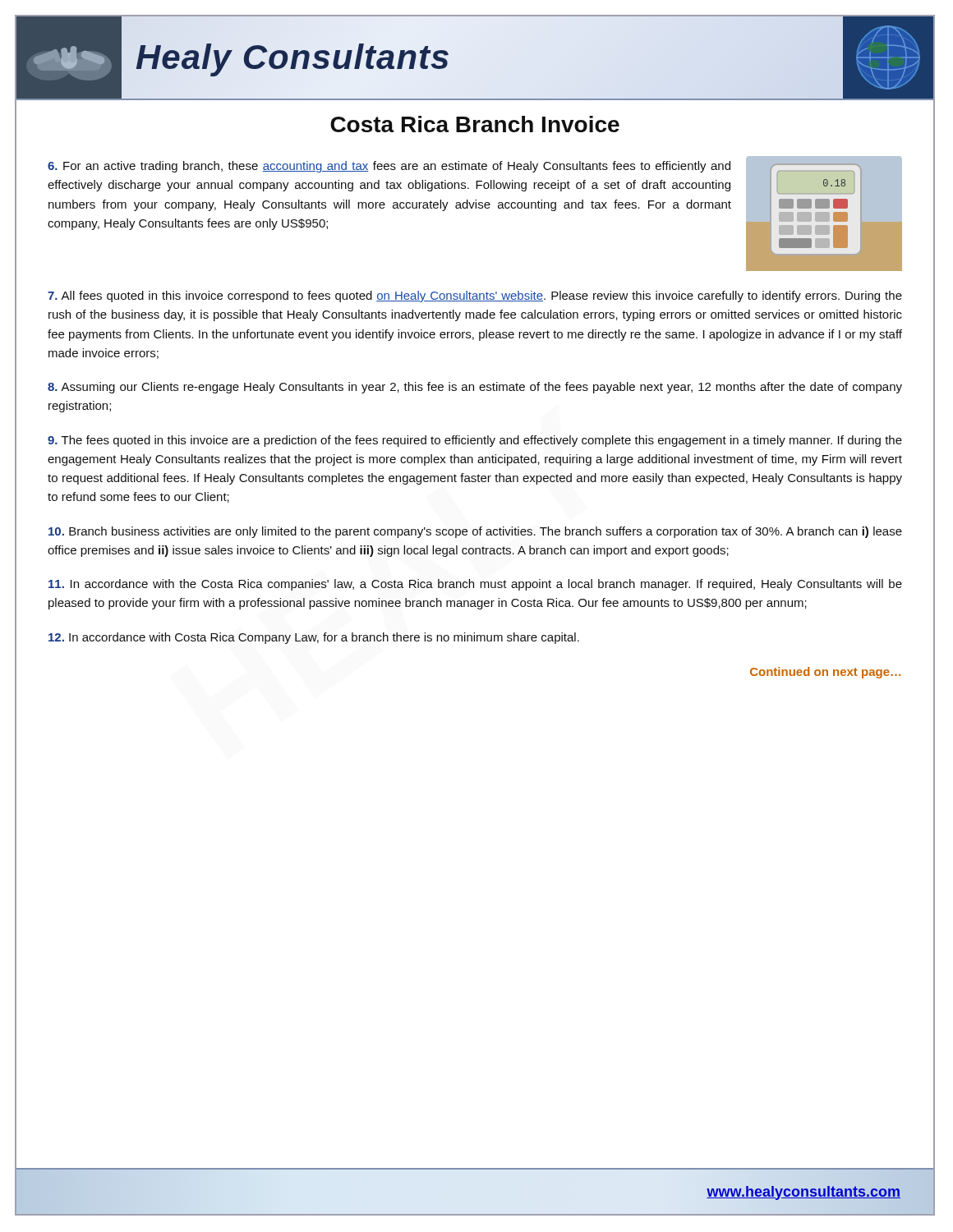Where is the passage that starts "7. All fees quoted in this"?
The height and width of the screenshot is (1232, 953).
pyautogui.click(x=475, y=324)
